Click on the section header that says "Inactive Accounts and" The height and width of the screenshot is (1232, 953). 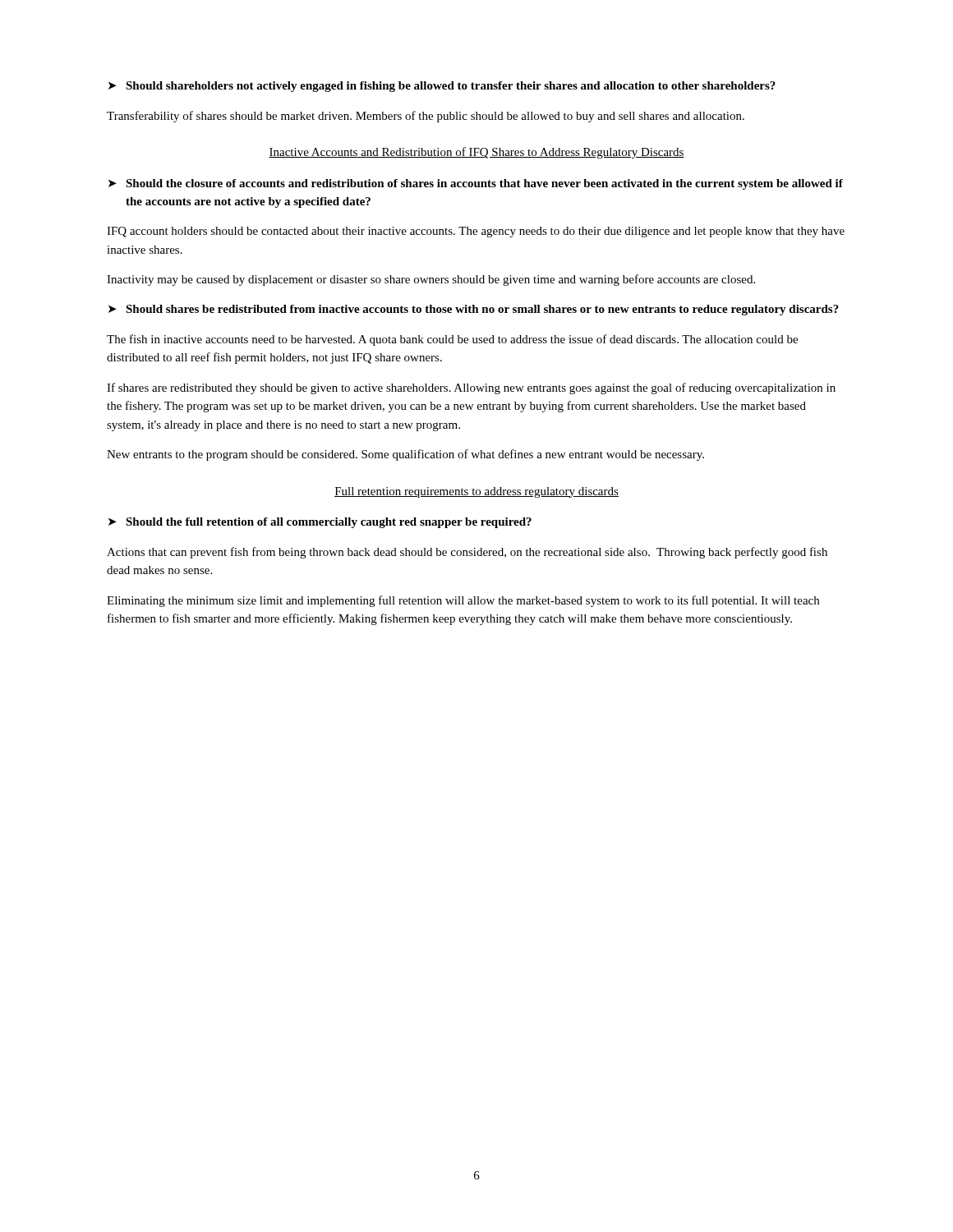tap(476, 152)
